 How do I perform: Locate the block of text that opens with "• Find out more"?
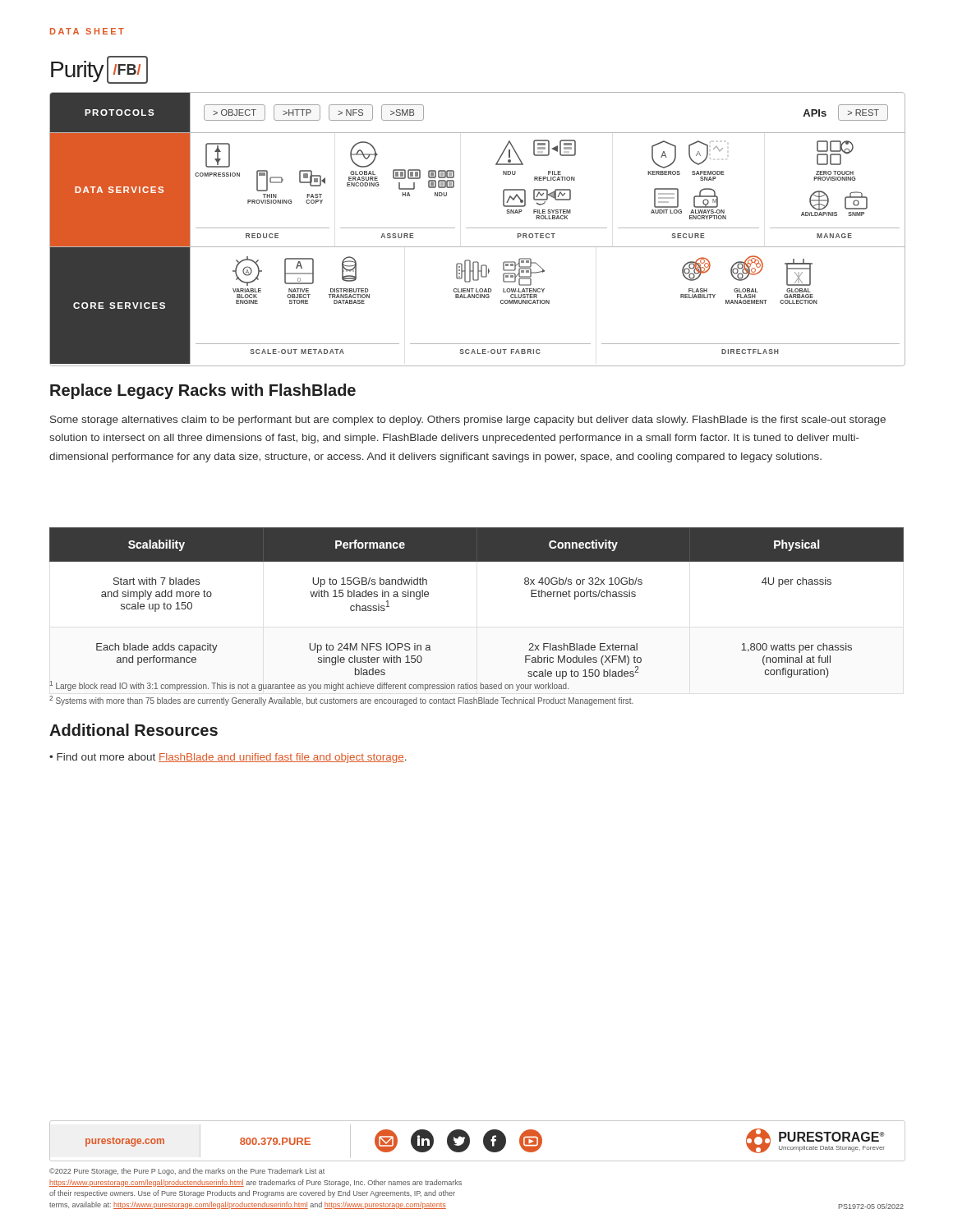228,757
